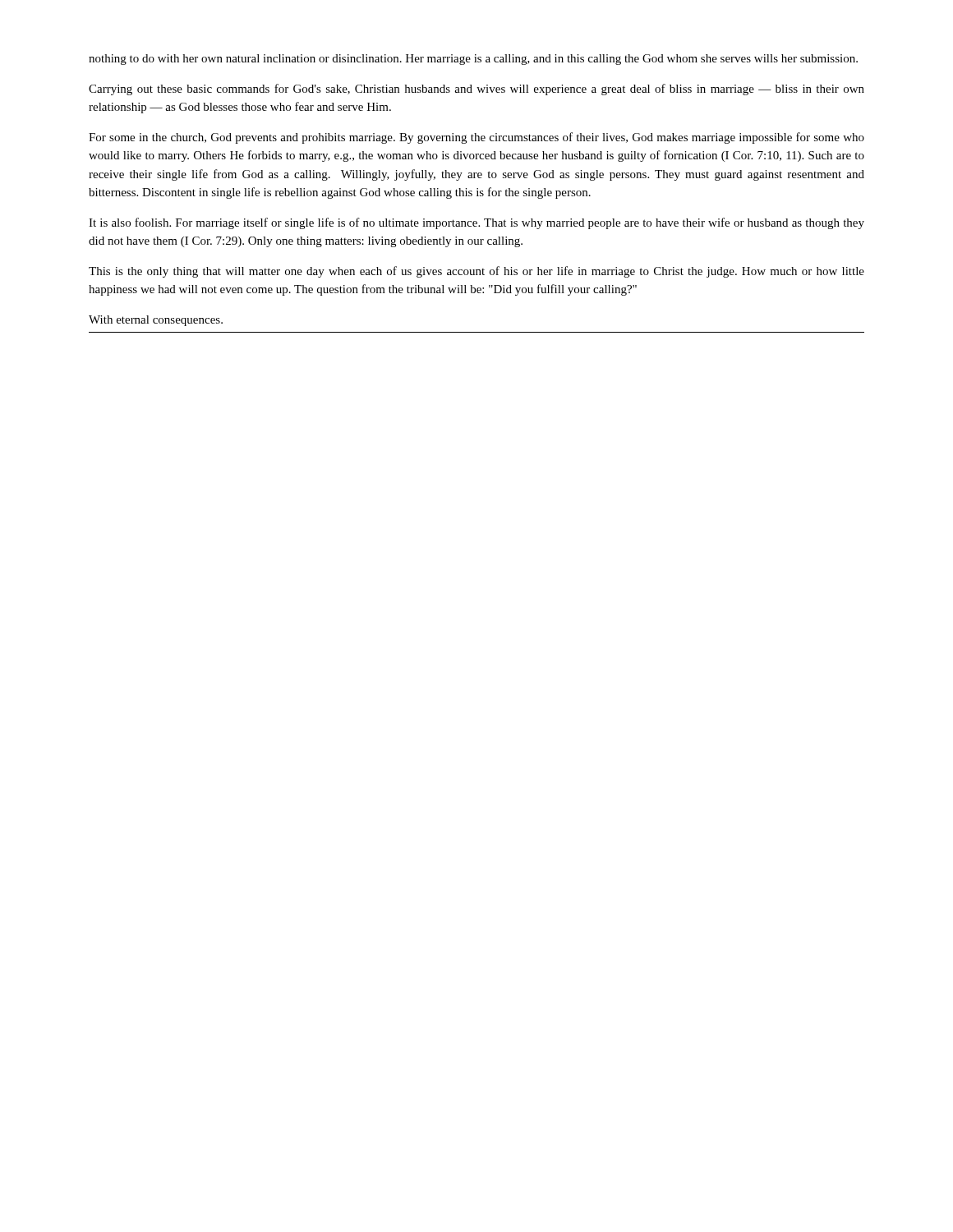Find the text block starting "With eternal consequences."
The height and width of the screenshot is (1232, 953).
[x=156, y=319]
